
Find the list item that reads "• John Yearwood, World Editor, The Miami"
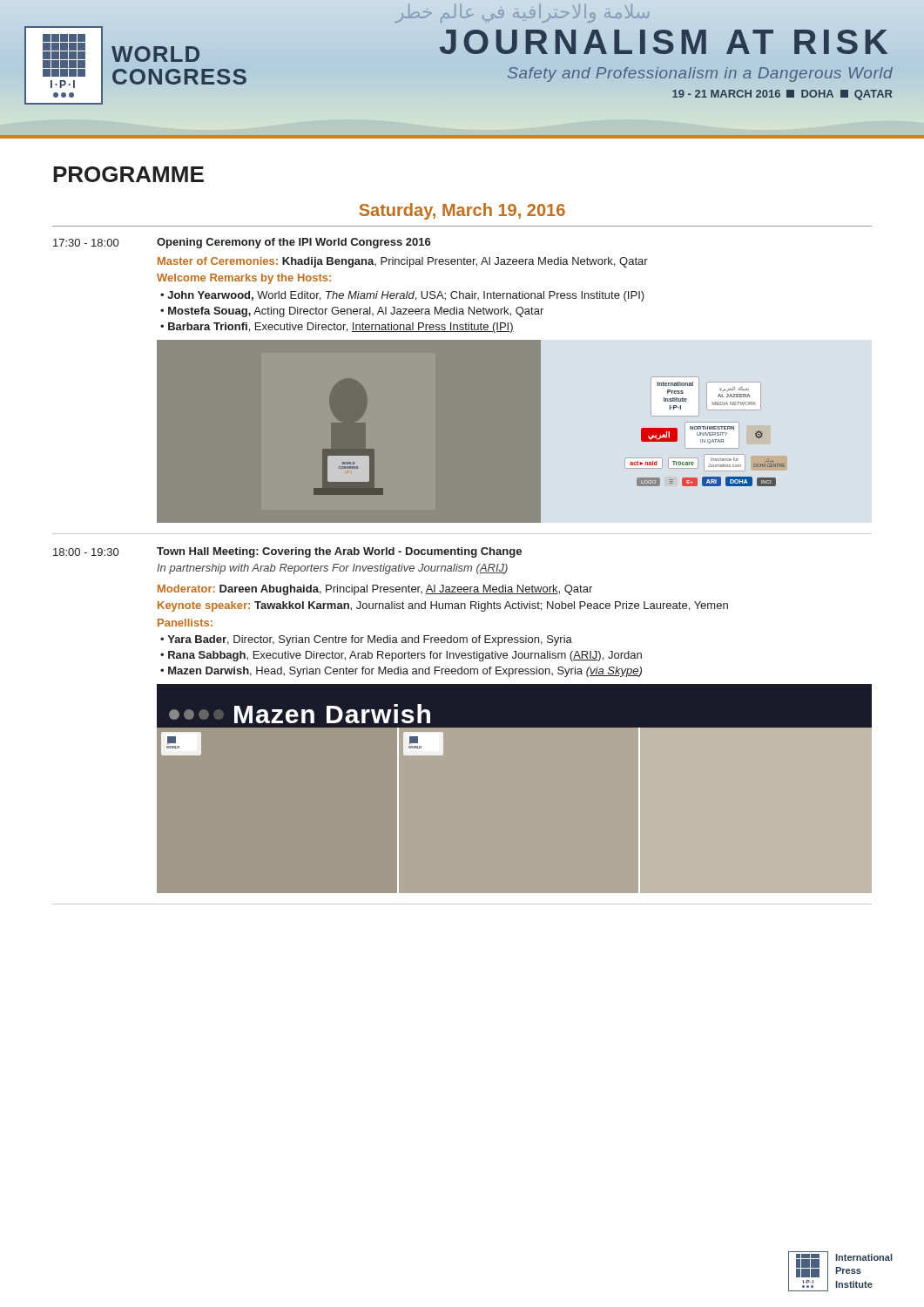(402, 295)
